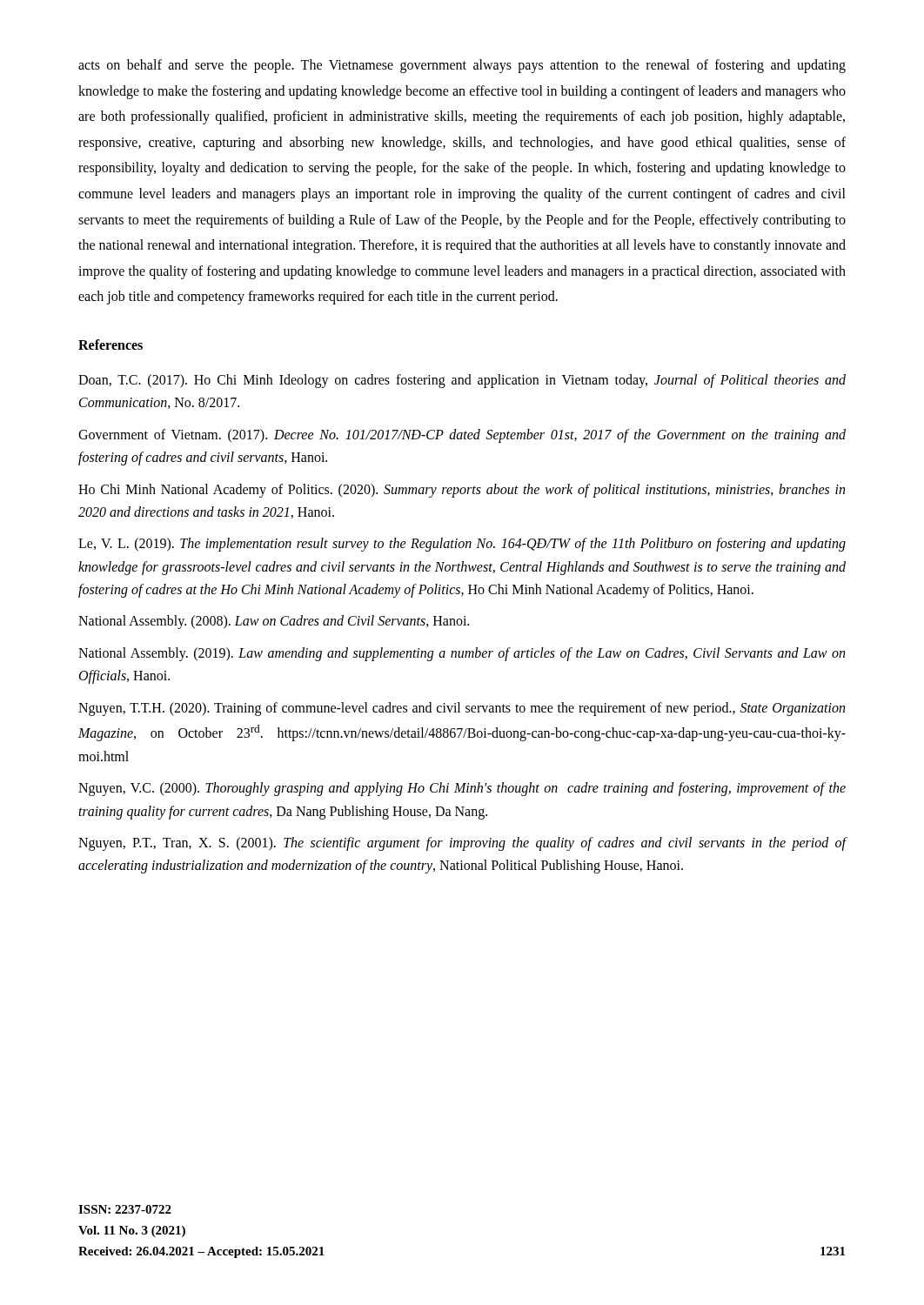The width and height of the screenshot is (924, 1305).
Task: Navigate to the region starting "Ho Chi Minh National Academy of Politics."
Action: [462, 500]
